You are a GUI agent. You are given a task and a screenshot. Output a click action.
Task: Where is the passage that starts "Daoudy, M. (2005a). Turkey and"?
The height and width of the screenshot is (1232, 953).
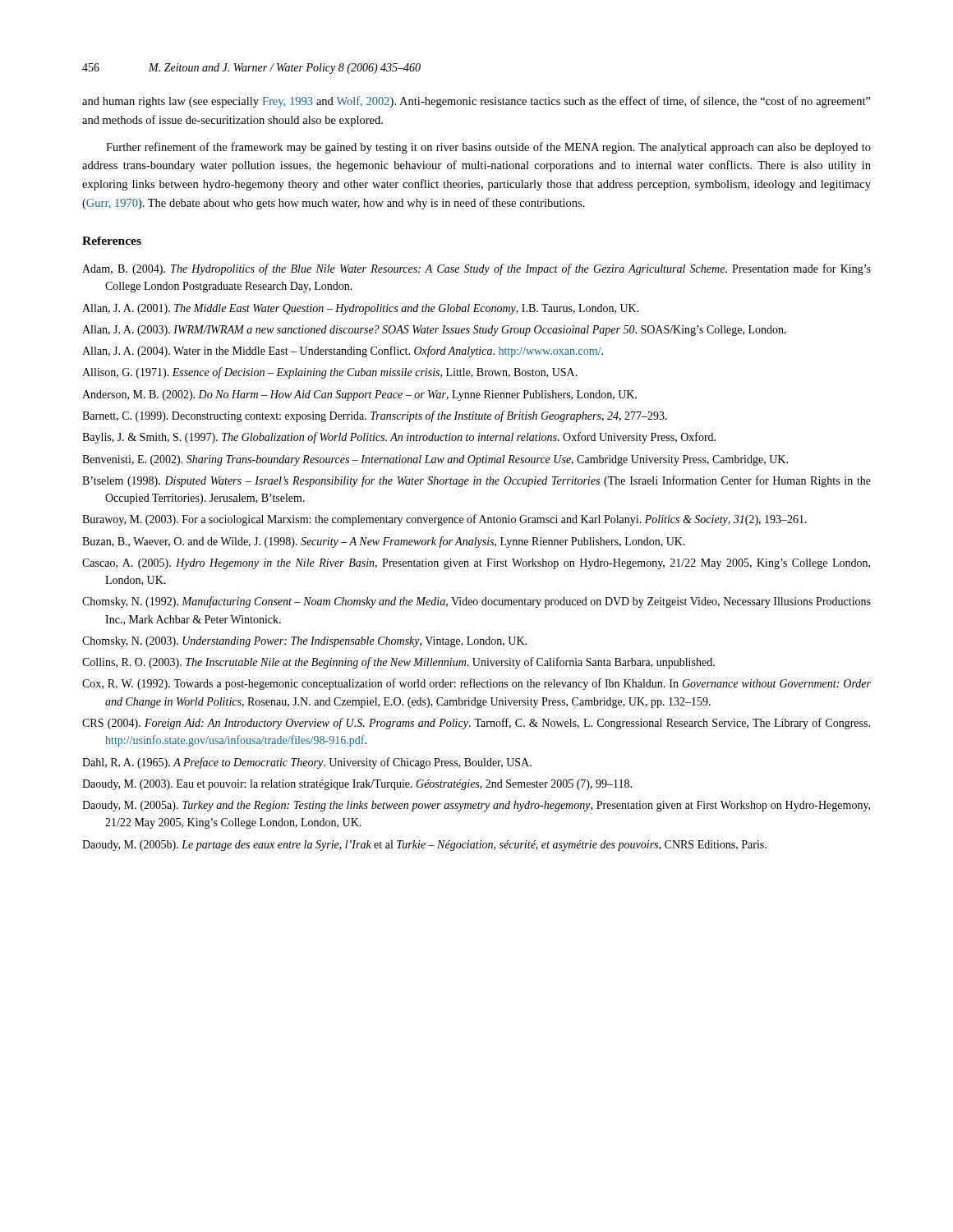click(476, 814)
